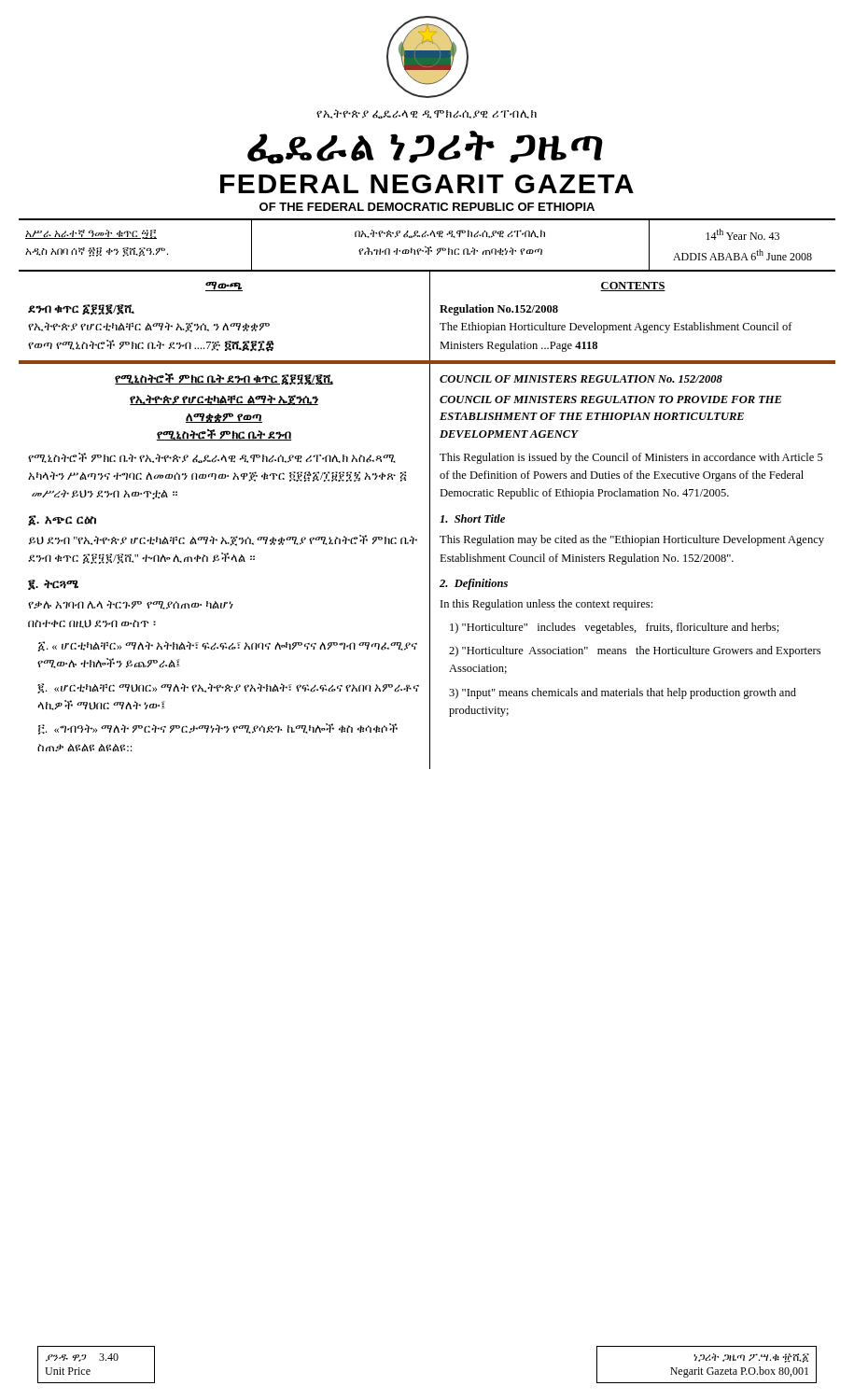The image size is (854, 1400).
Task: Select the text starting "ደንብ ቁጥር ፩፻፶፪/፪ሺ የኢትዮጵያ የሆርቲካልቸር ልማት ኤጀንሲ ን"
Action: tap(151, 327)
